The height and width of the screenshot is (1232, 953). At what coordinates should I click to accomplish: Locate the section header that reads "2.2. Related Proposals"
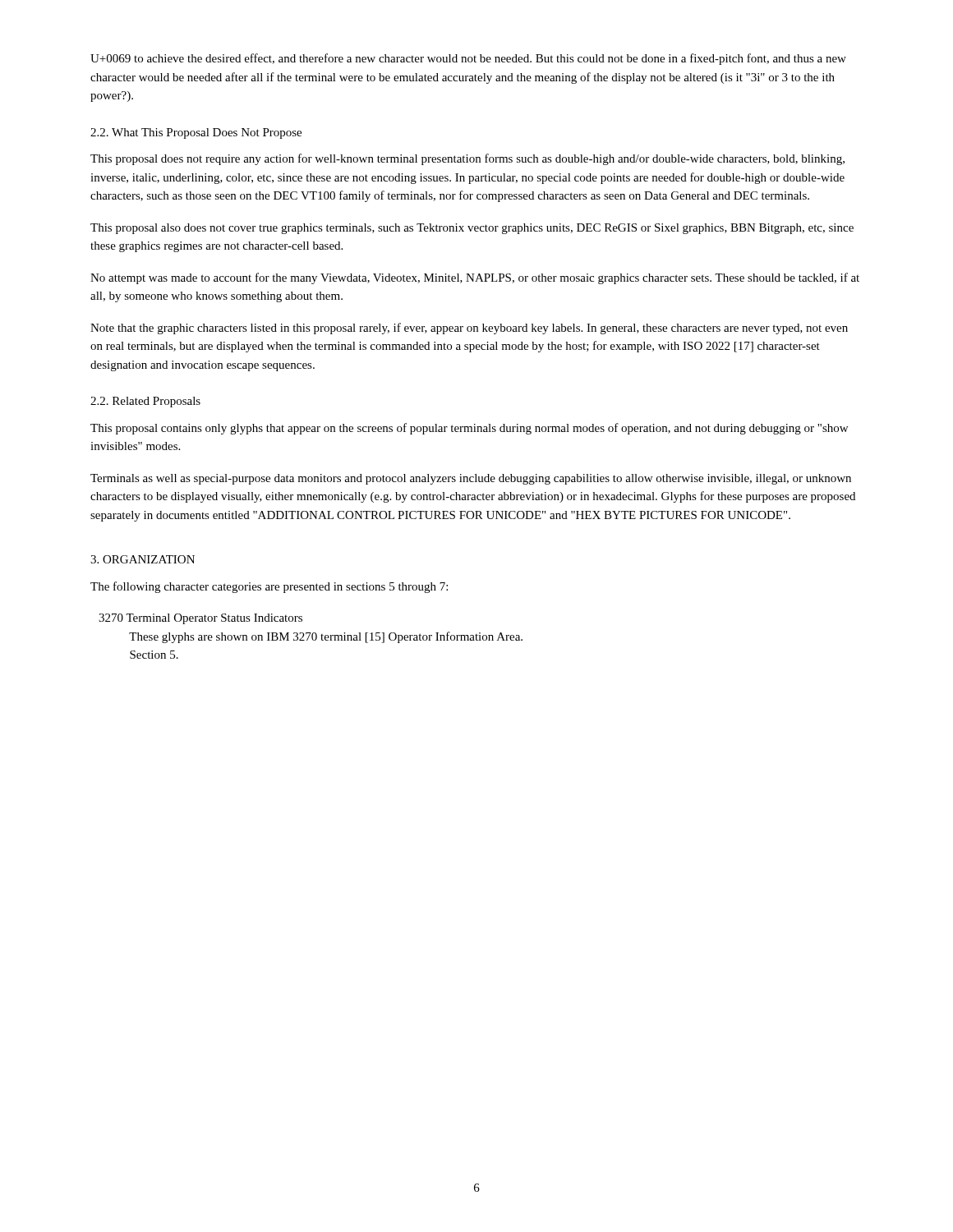[x=145, y=401]
